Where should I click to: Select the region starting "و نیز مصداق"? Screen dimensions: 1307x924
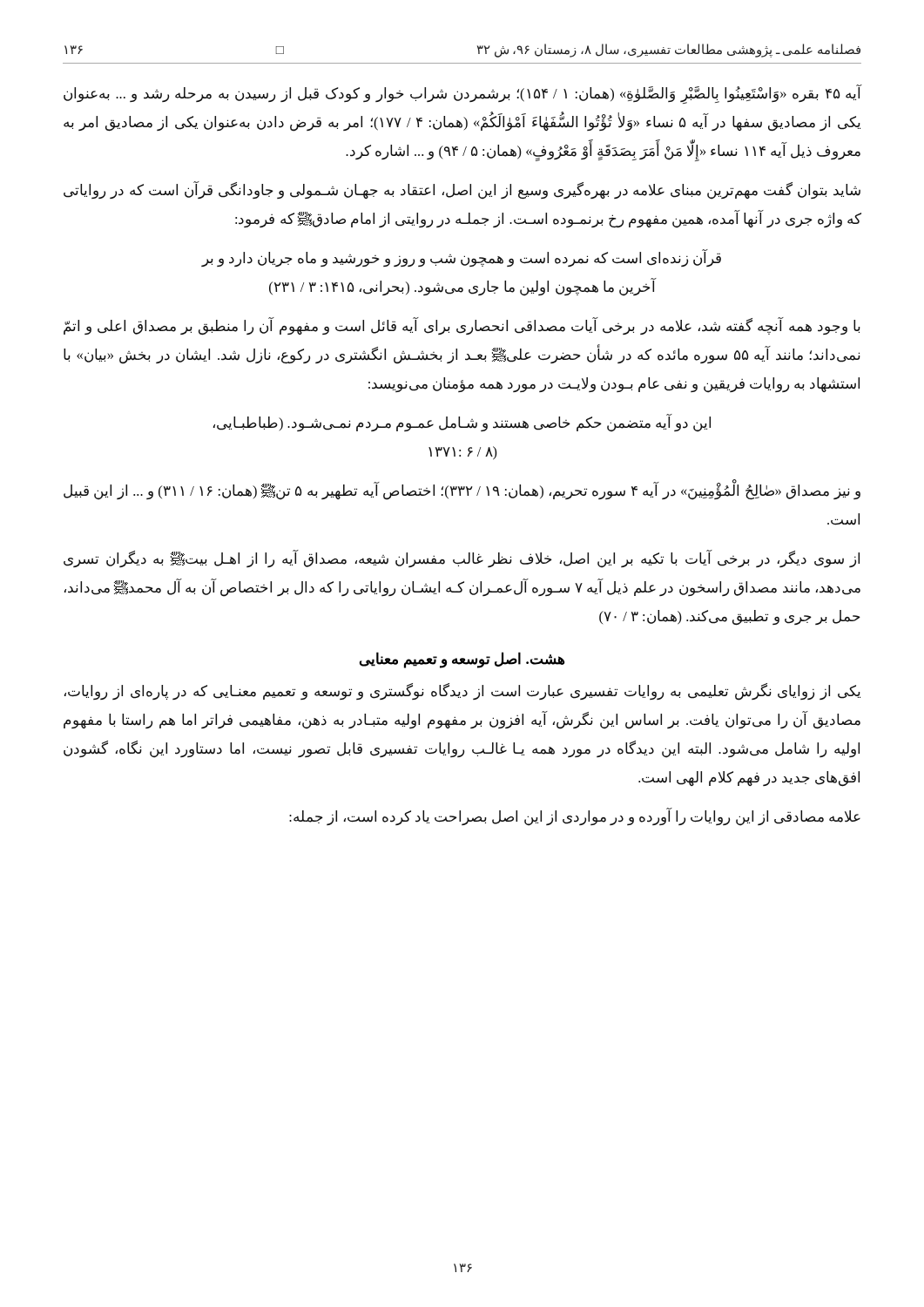(462, 505)
